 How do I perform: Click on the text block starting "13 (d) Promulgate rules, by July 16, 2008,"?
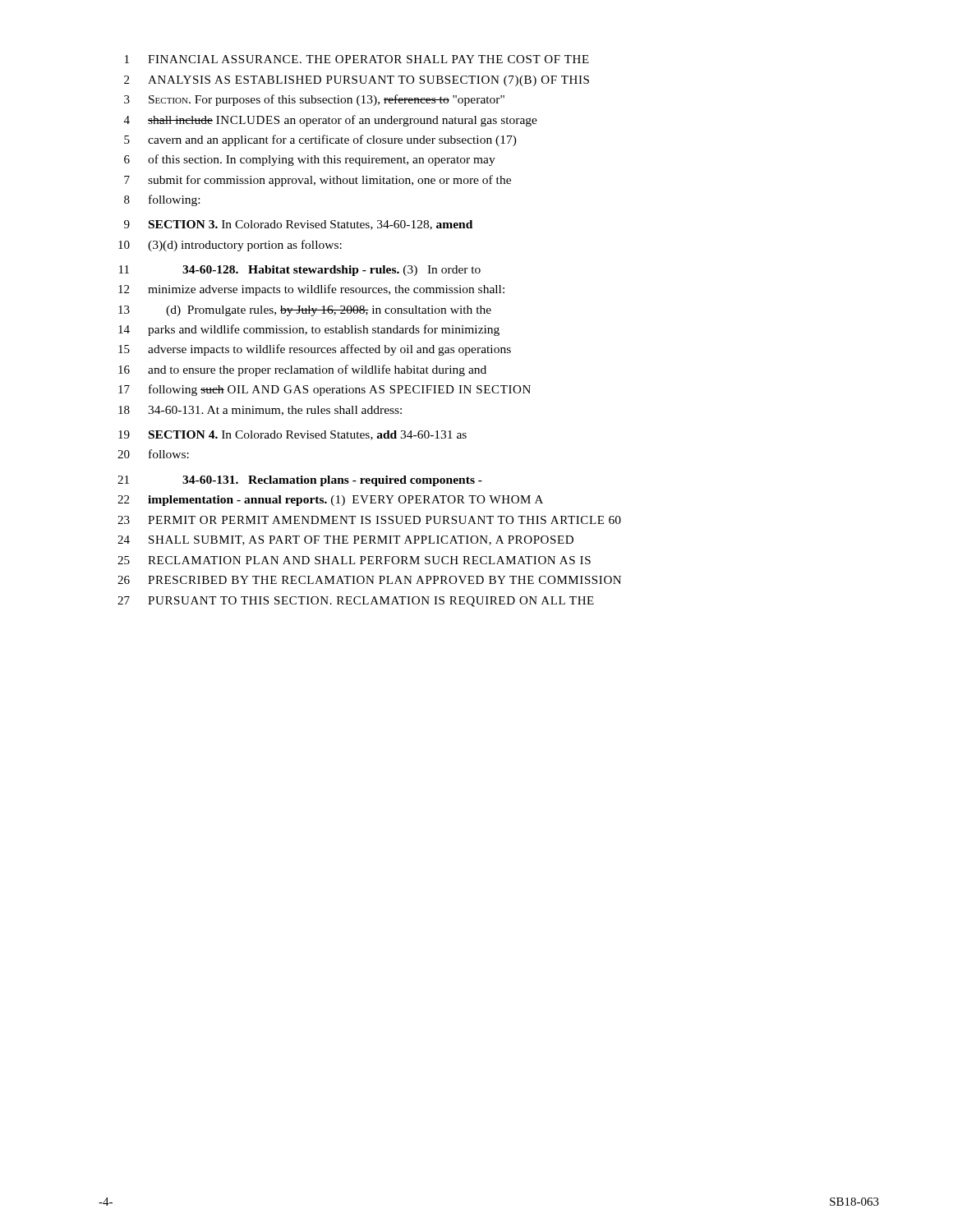pyautogui.click(x=489, y=310)
